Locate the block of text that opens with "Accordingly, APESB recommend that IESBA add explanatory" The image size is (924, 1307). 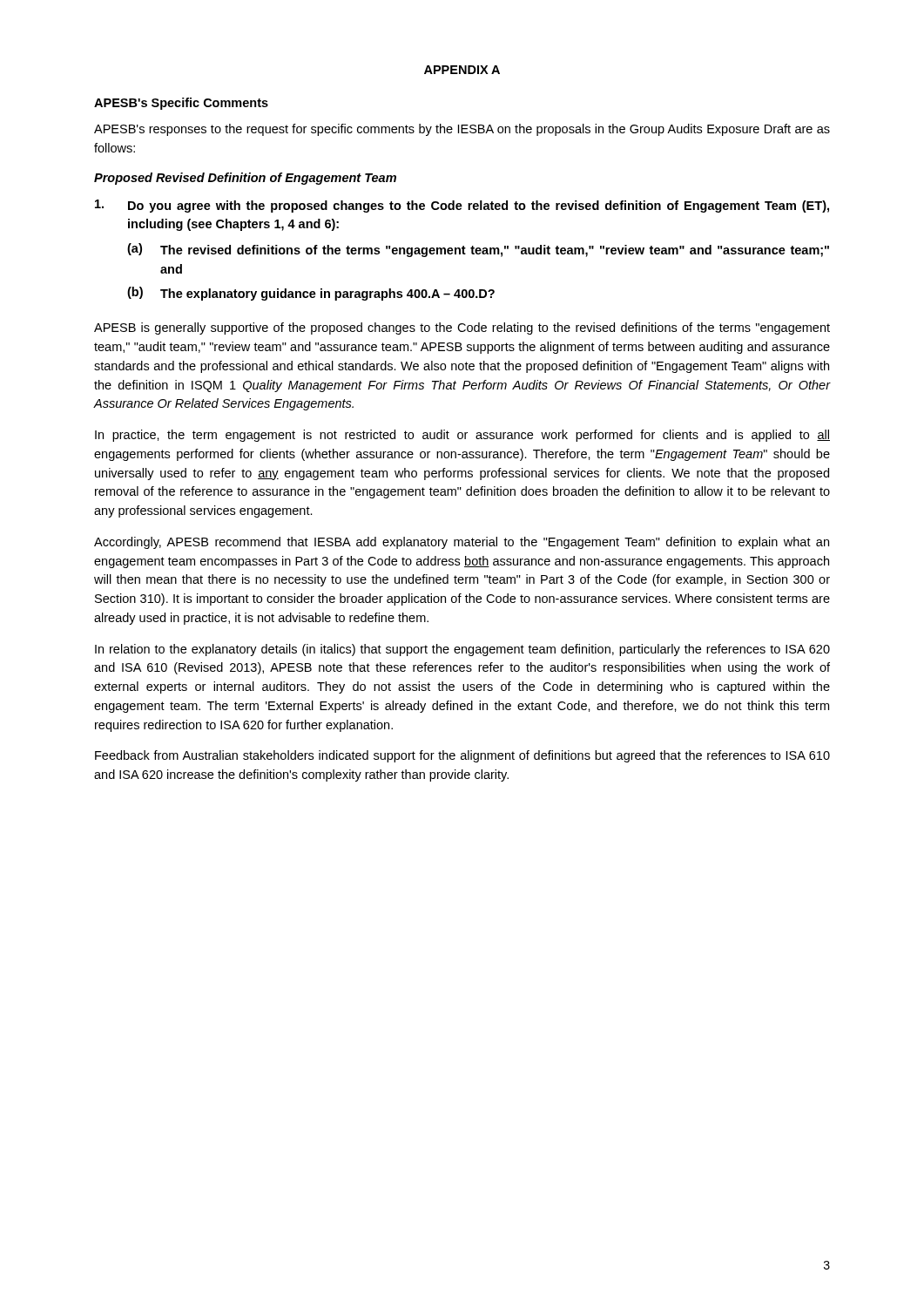point(462,580)
